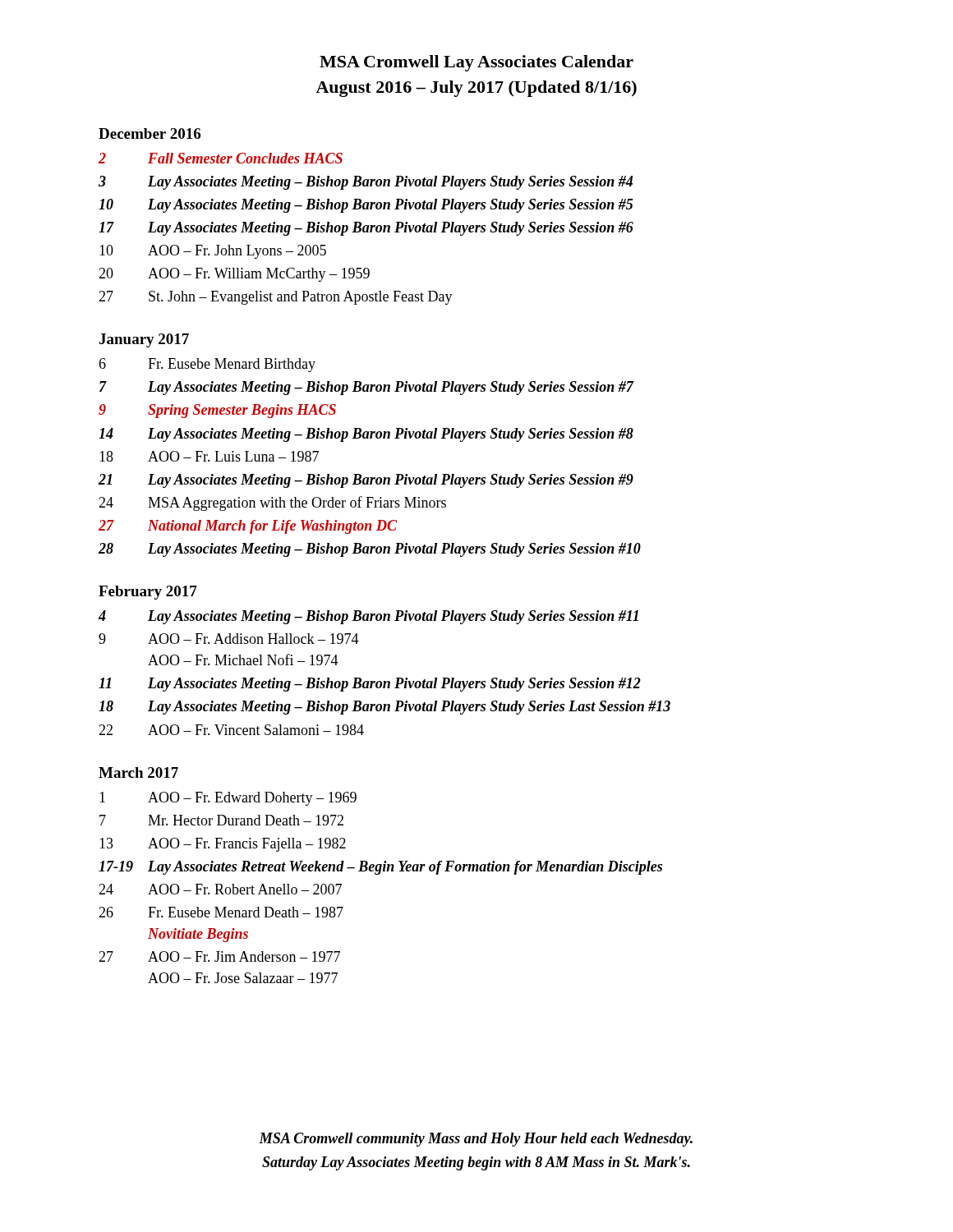The width and height of the screenshot is (953, 1232).
Task: Point to "December 2016"
Action: click(150, 133)
